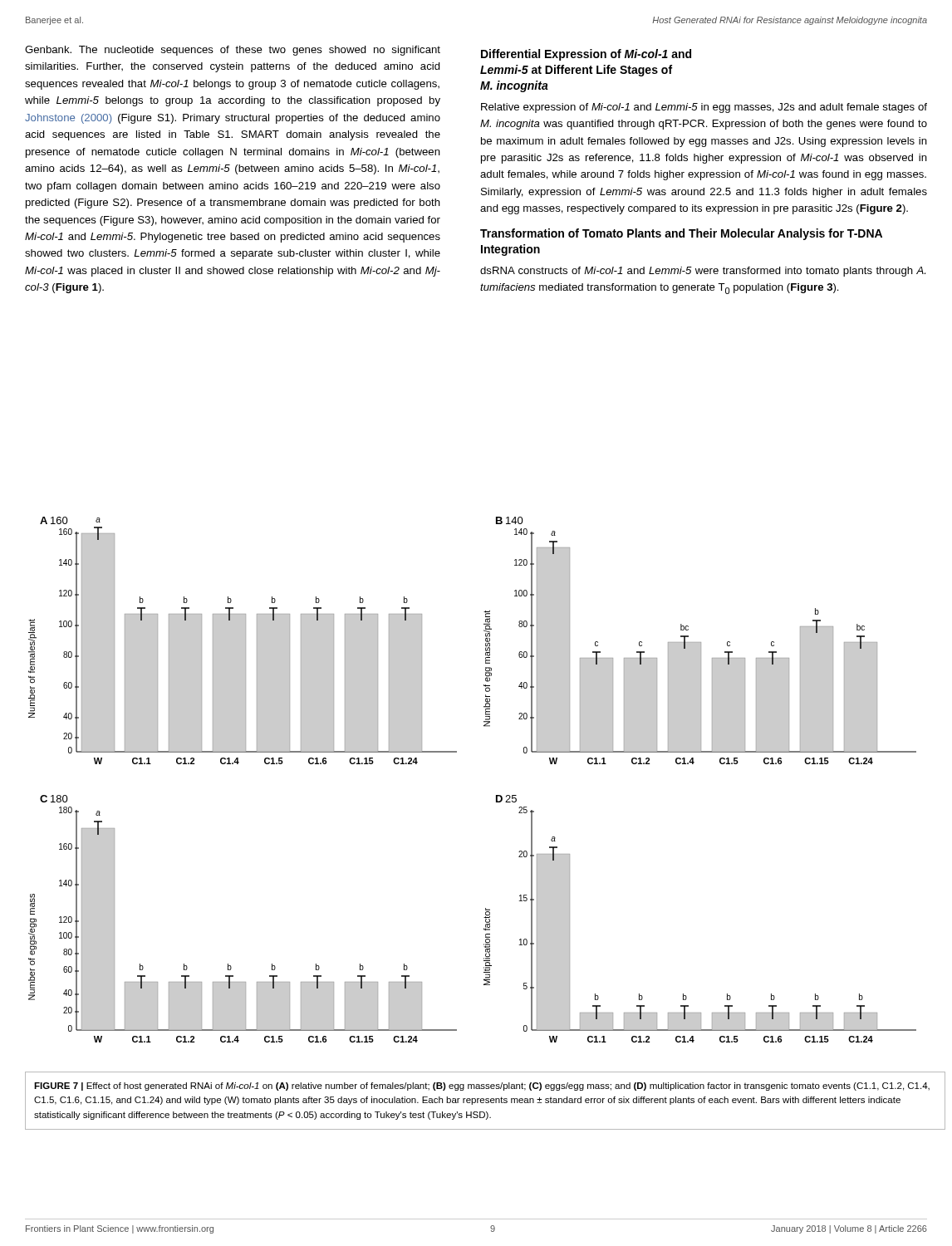The width and height of the screenshot is (952, 1246).
Task: Navigate to the element starting "Transformation of Tomato Plants and"
Action: tap(681, 241)
